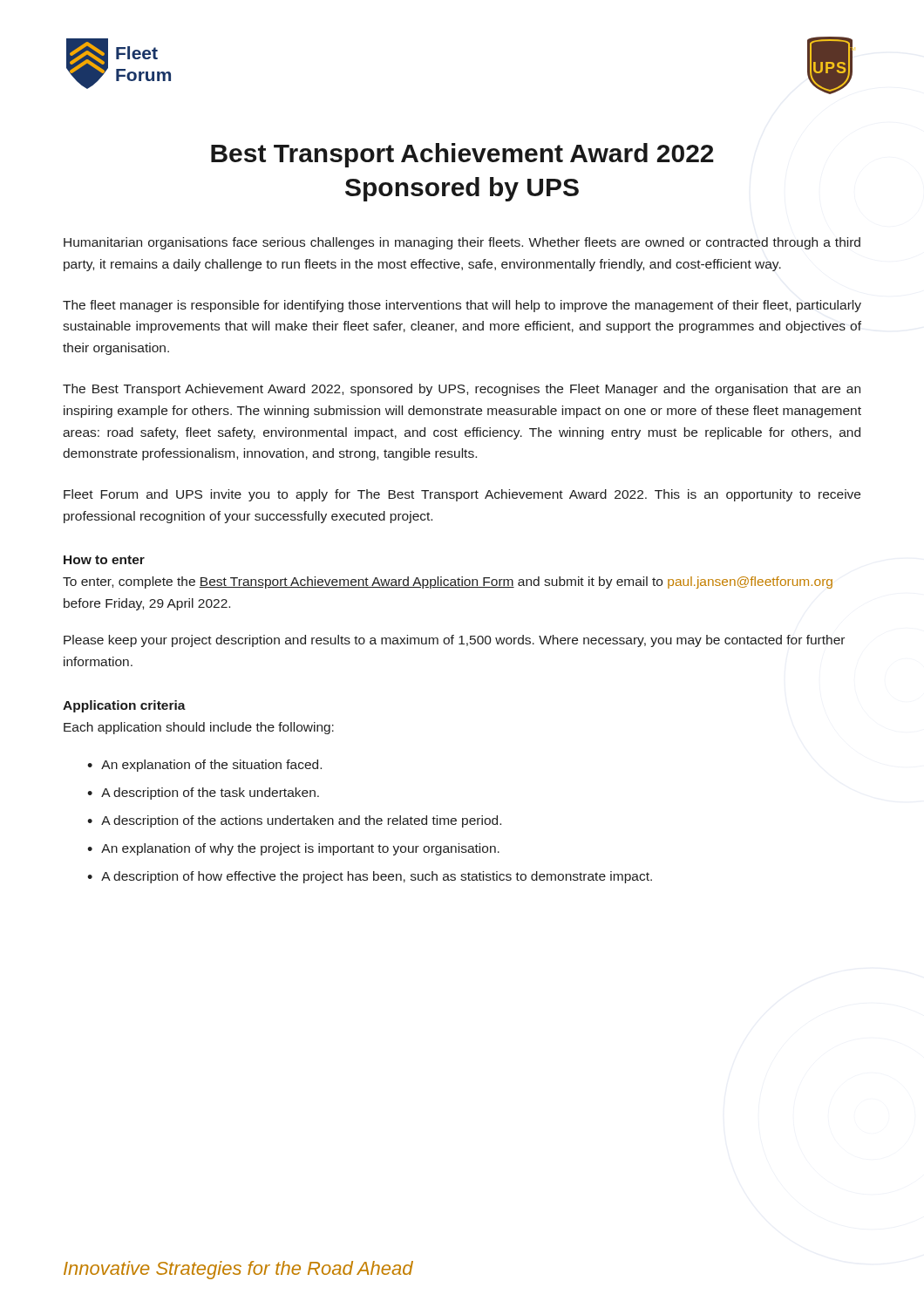Locate the section header with the text "Application criteria"

coord(124,705)
